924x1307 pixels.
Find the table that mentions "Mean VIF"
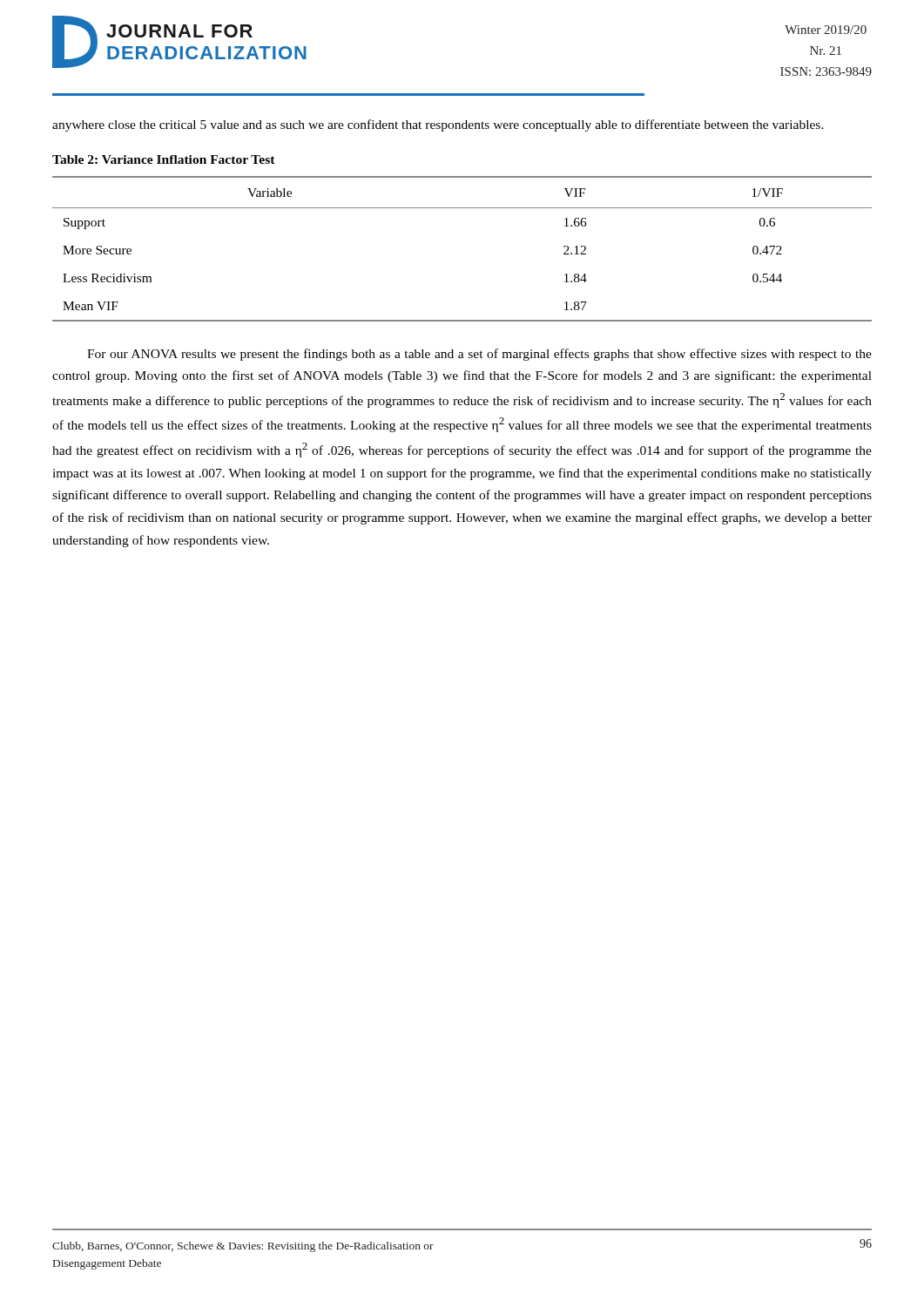point(462,248)
